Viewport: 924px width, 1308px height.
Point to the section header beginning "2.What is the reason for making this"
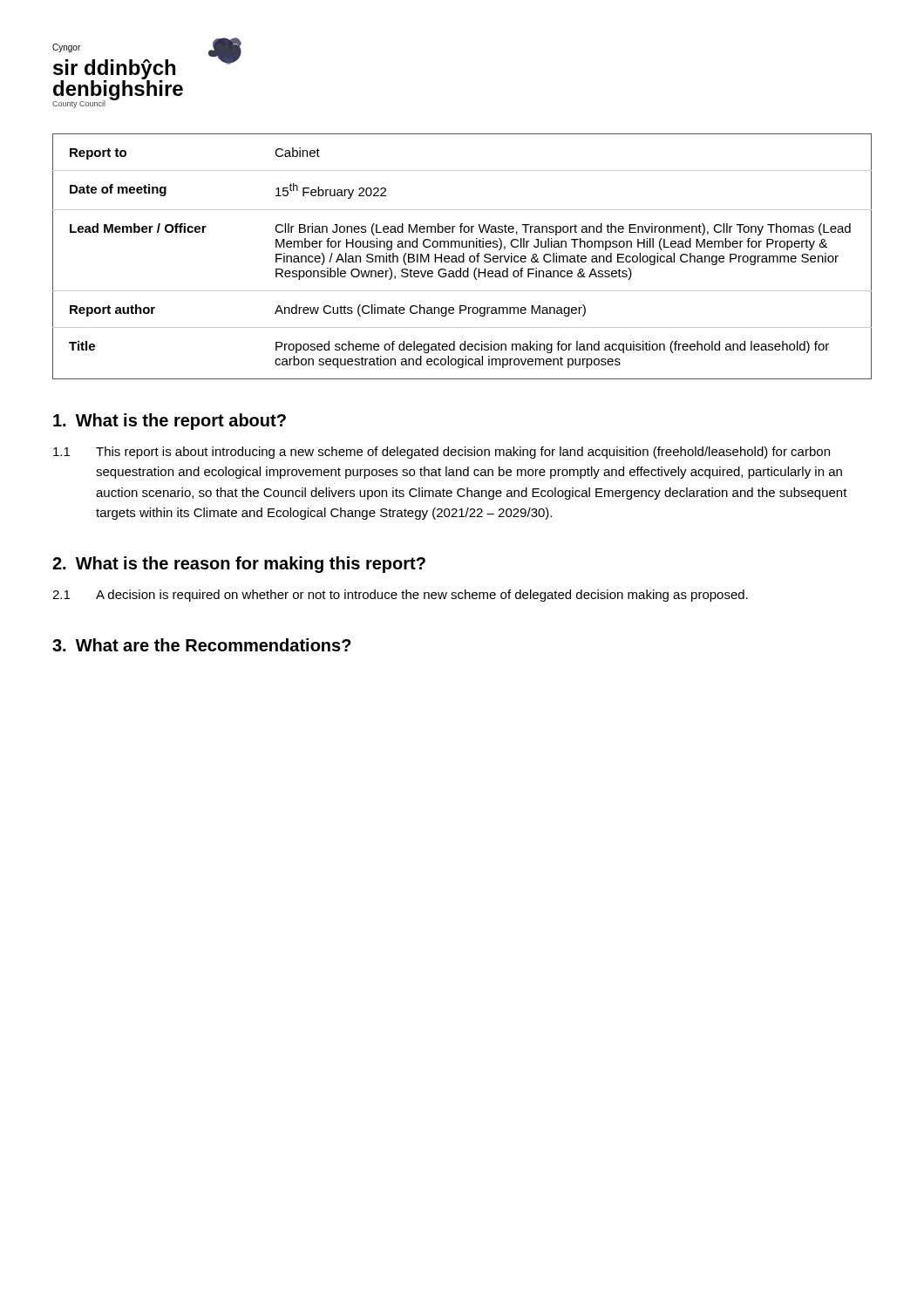239,563
